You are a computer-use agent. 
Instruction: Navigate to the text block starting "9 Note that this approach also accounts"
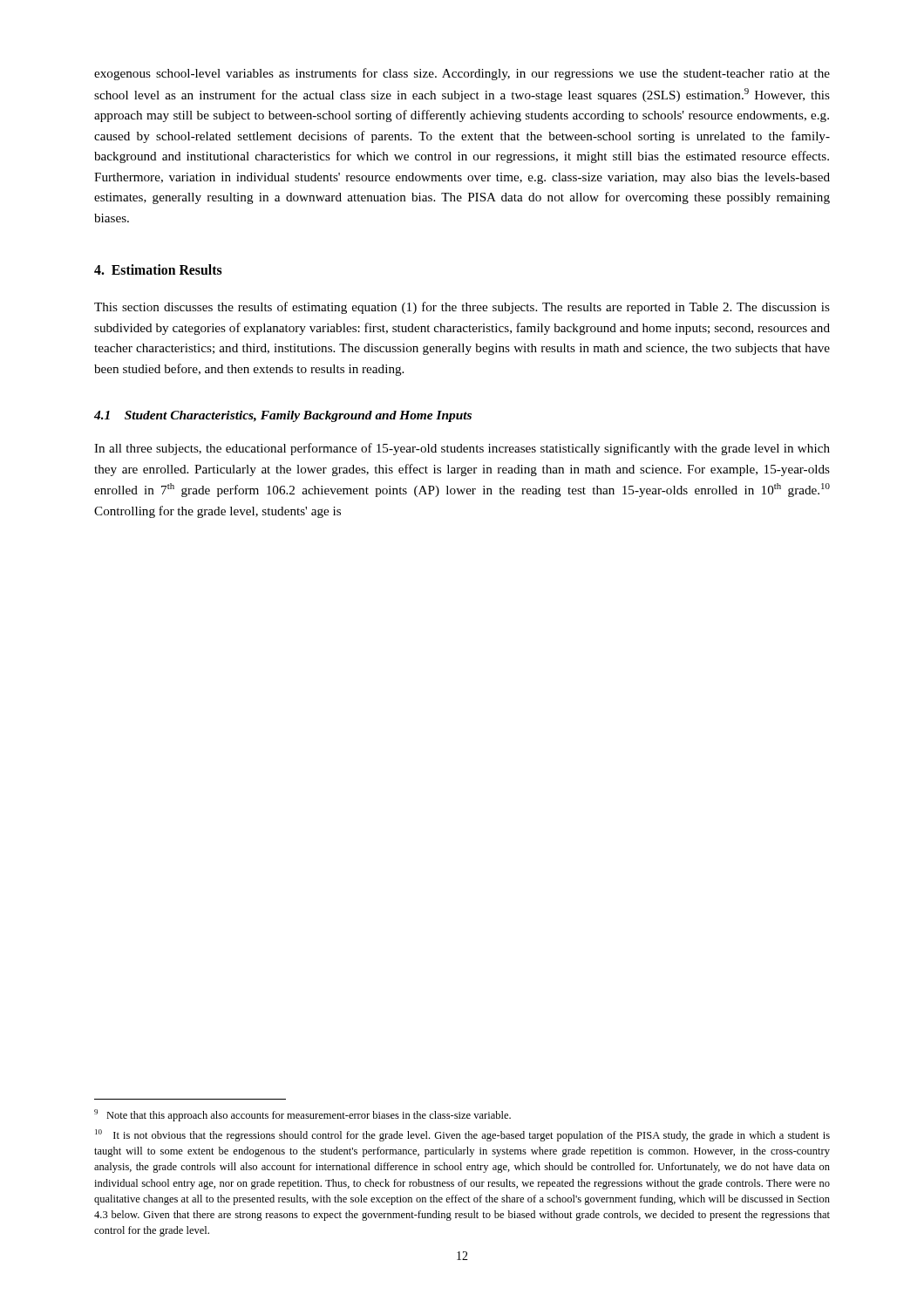pos(462,1115)
